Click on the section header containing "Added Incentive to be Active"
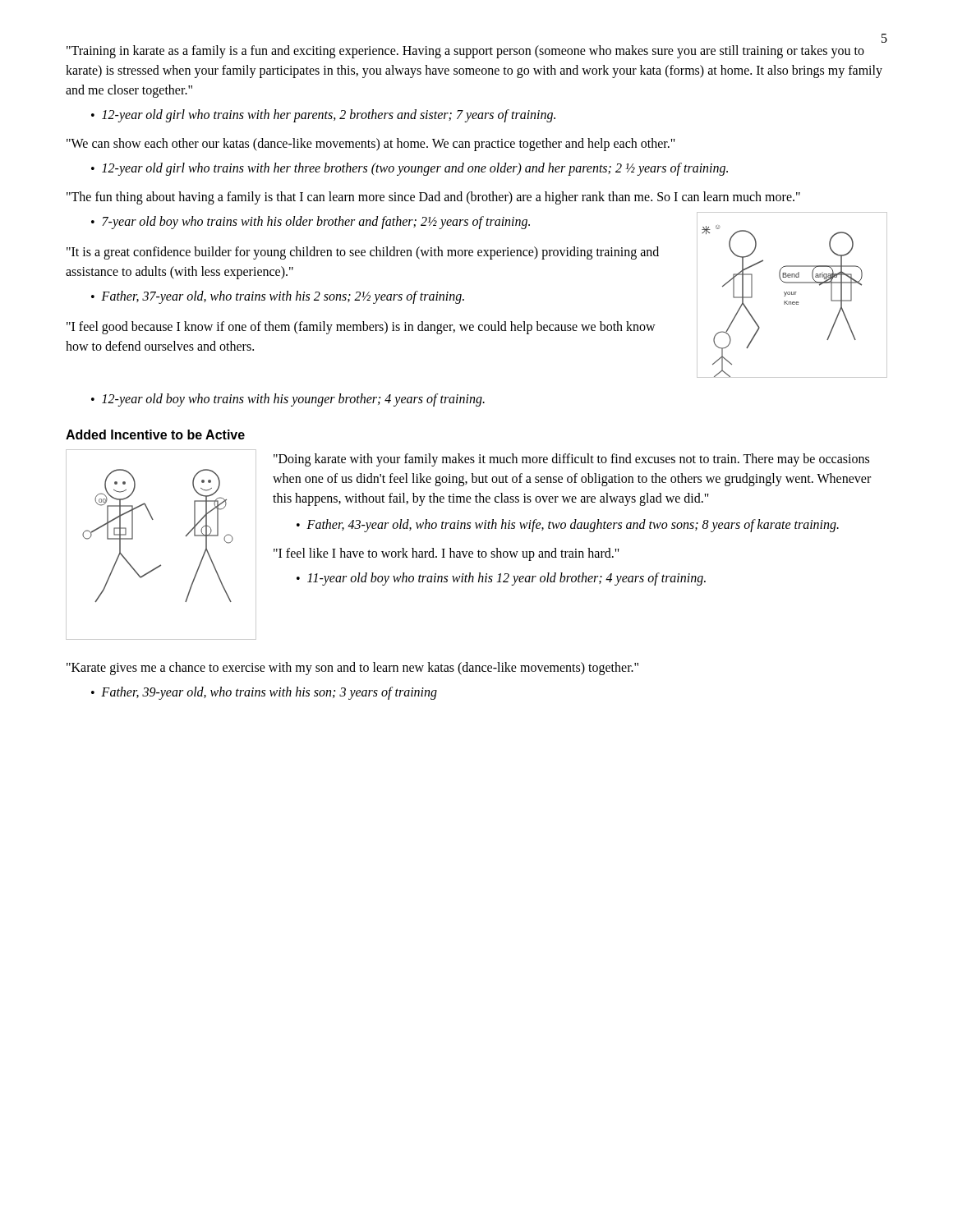Viewport: 953px width, 1232px height. (155, 435)
